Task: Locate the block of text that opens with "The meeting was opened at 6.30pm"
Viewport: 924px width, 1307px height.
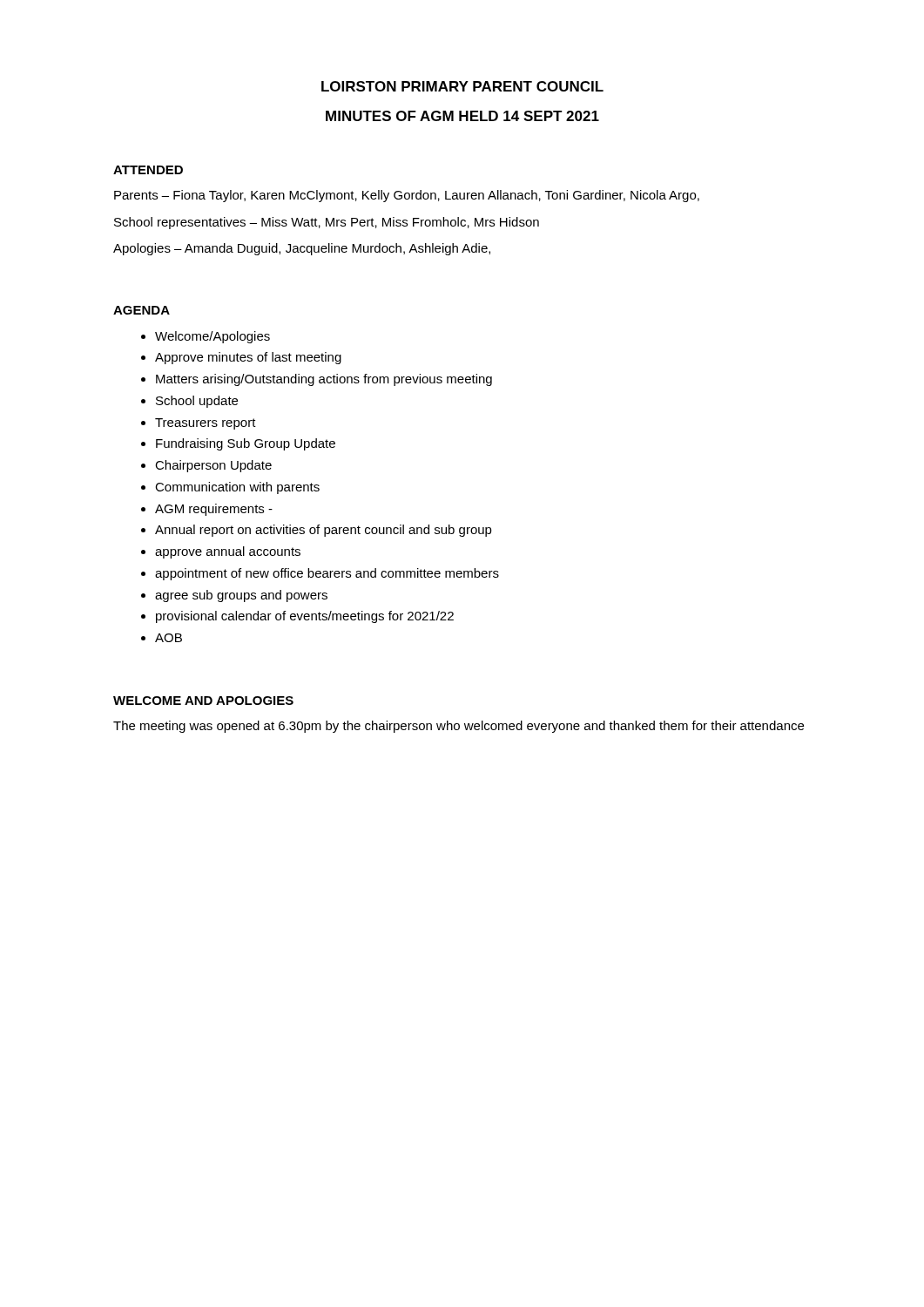Action: pos(459,725)
